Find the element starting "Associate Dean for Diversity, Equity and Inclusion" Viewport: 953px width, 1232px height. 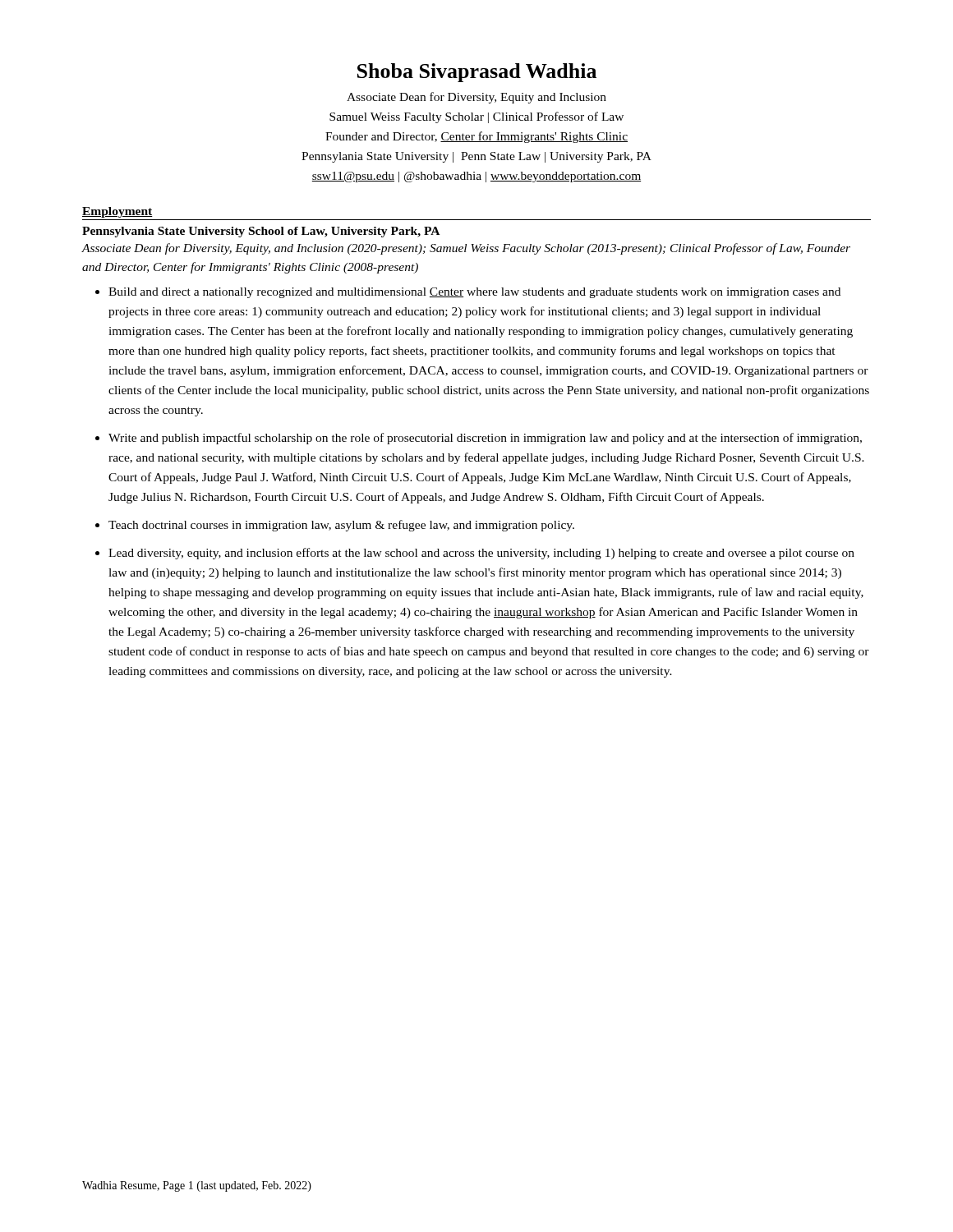(476, 136)
